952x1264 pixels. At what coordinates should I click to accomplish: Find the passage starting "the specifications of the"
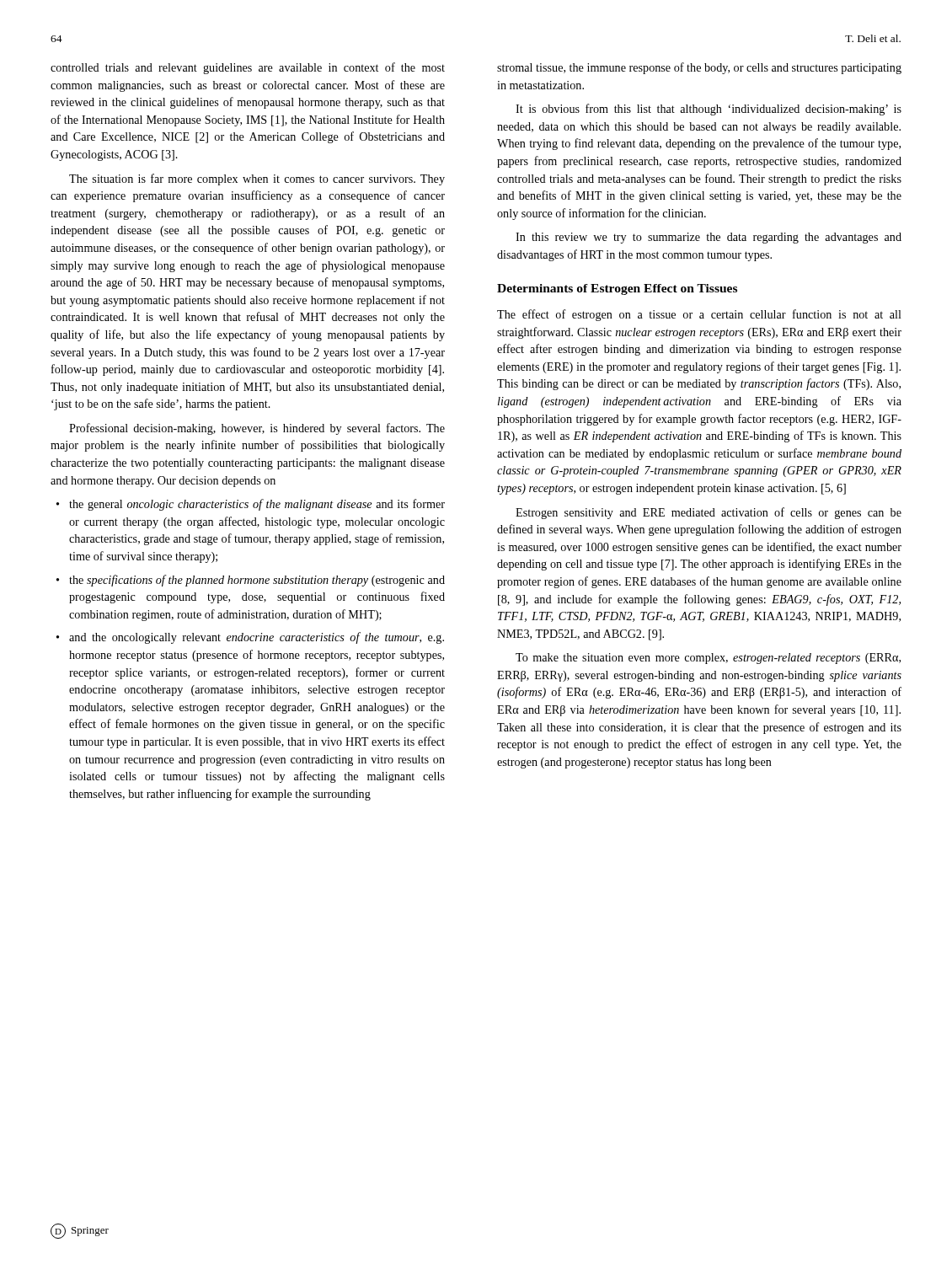click(257, 597)
